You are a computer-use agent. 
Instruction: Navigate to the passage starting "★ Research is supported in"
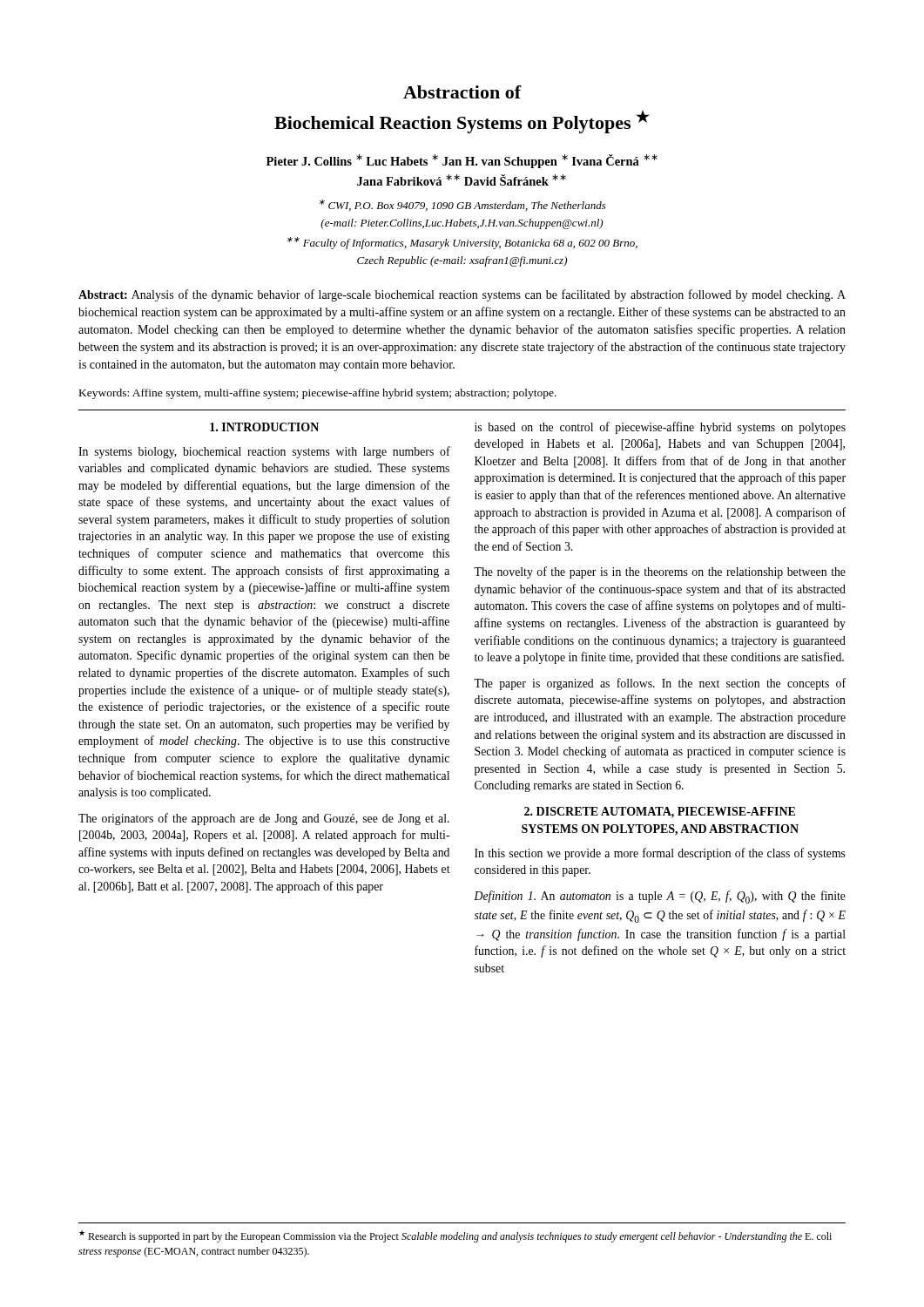click(x=455, y=1243)
